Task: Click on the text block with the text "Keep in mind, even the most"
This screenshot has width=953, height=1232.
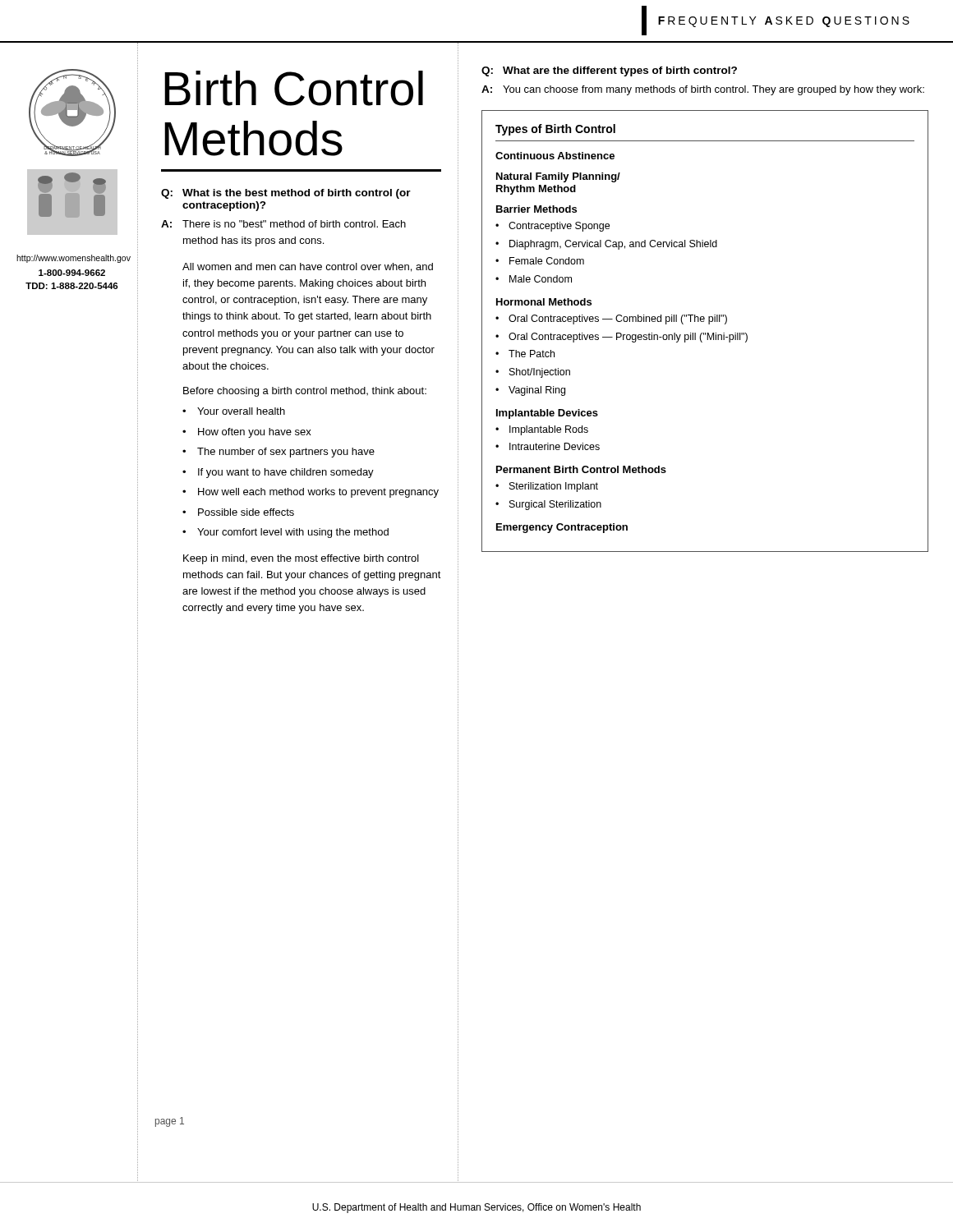Action: pyautogui.click(x=312, y=583)
